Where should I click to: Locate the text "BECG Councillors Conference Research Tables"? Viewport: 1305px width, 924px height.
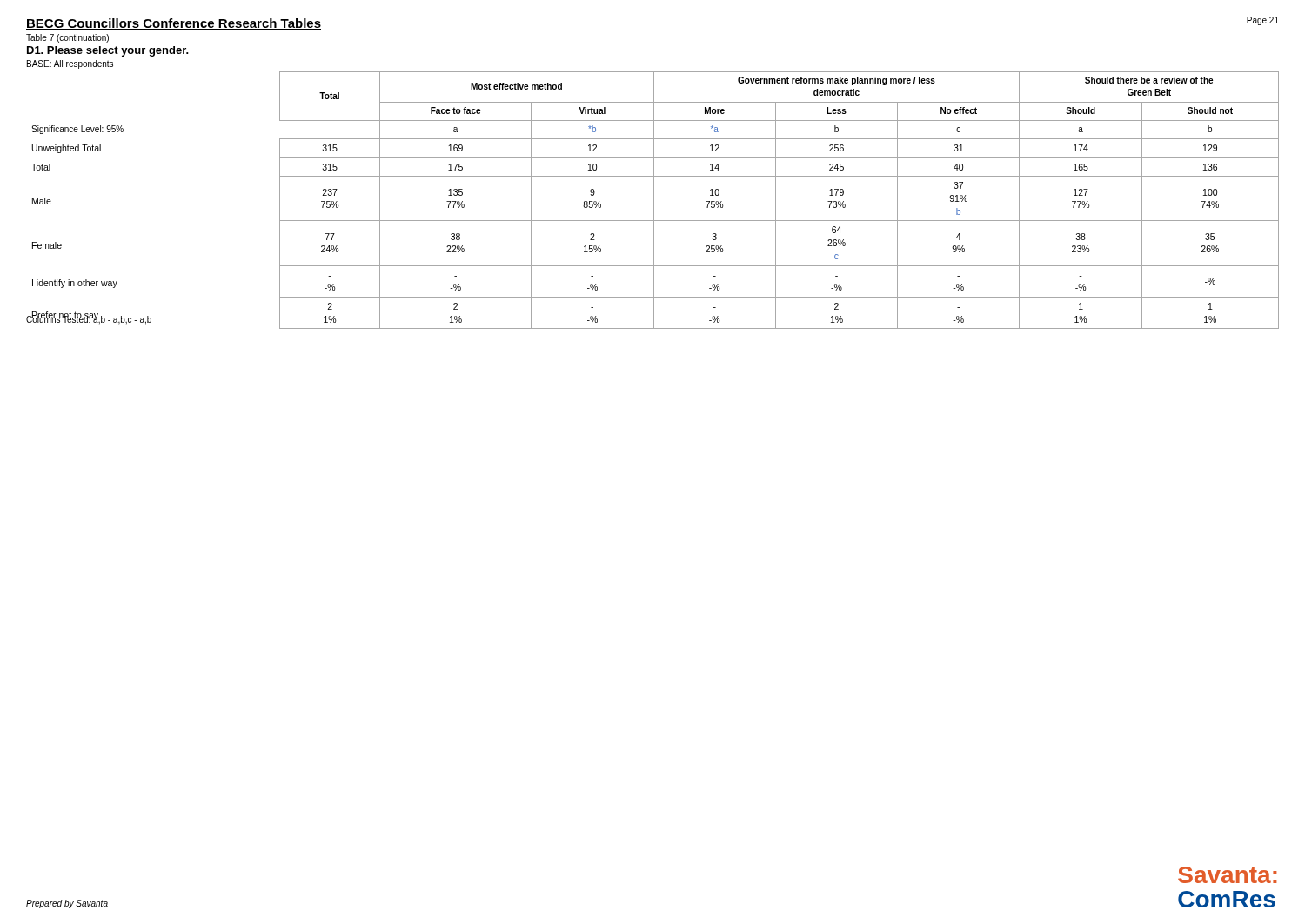[174, 23]
